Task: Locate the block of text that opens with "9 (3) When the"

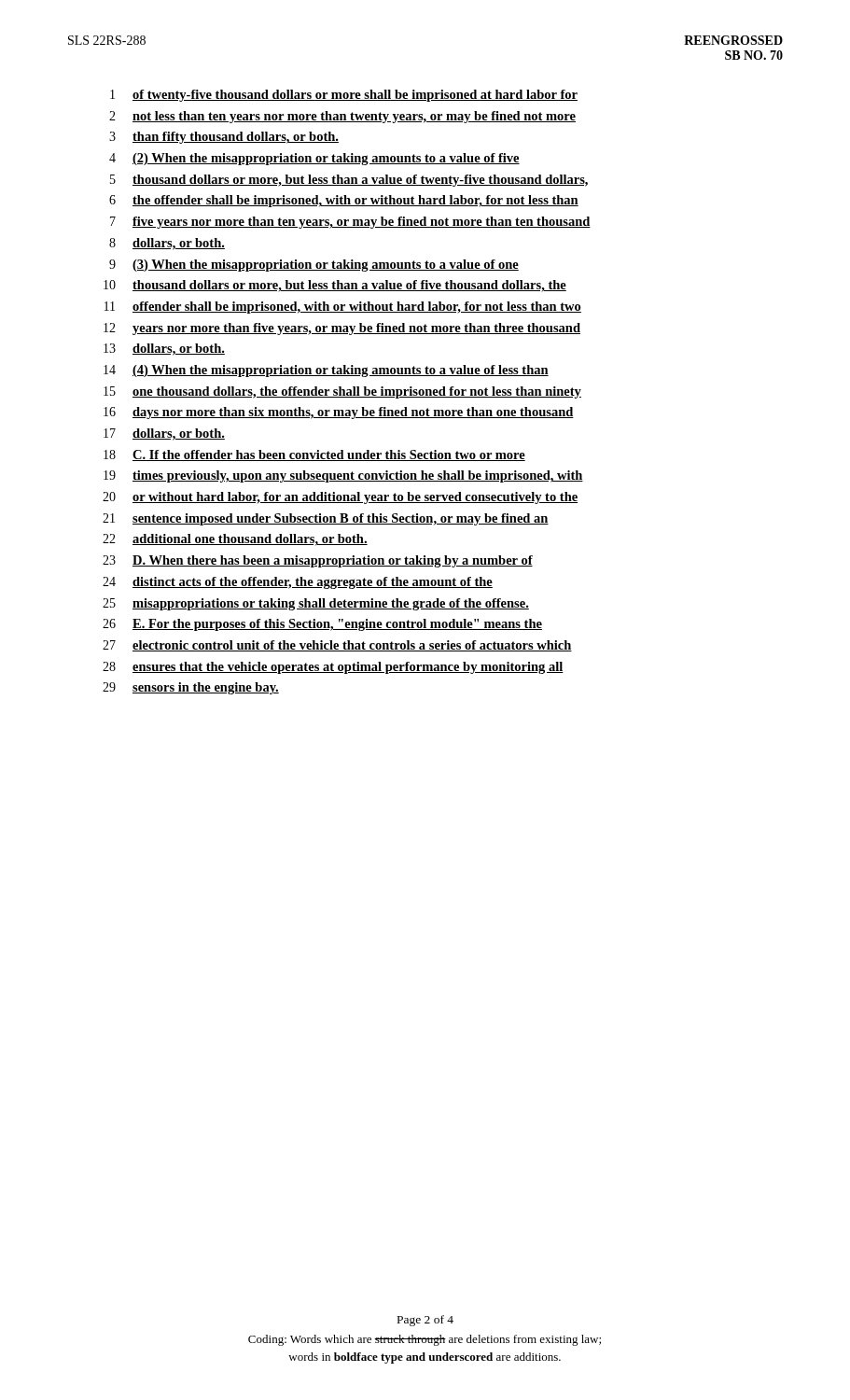Action: pos(425,264)
